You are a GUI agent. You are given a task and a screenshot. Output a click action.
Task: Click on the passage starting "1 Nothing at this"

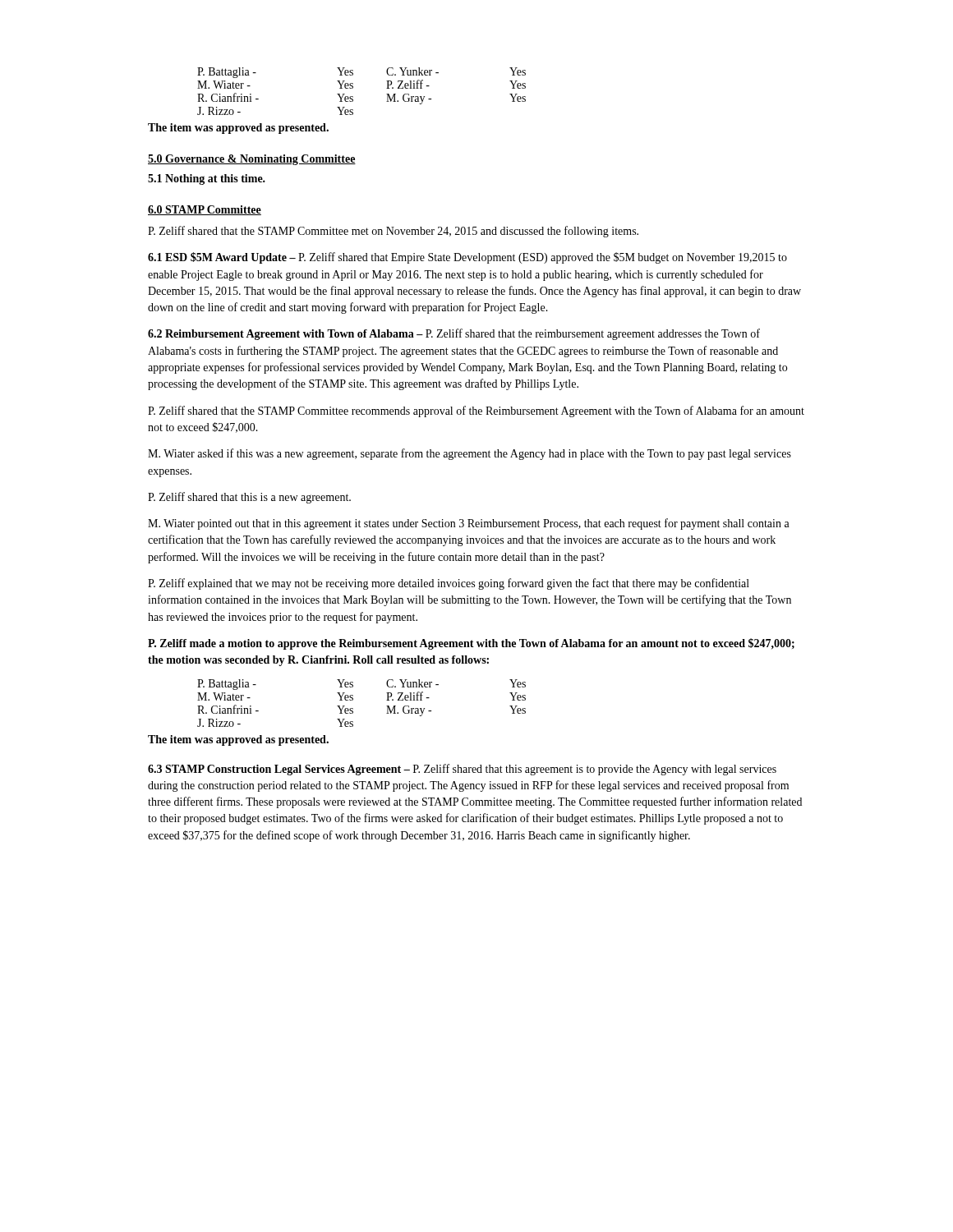click(207, 179)
